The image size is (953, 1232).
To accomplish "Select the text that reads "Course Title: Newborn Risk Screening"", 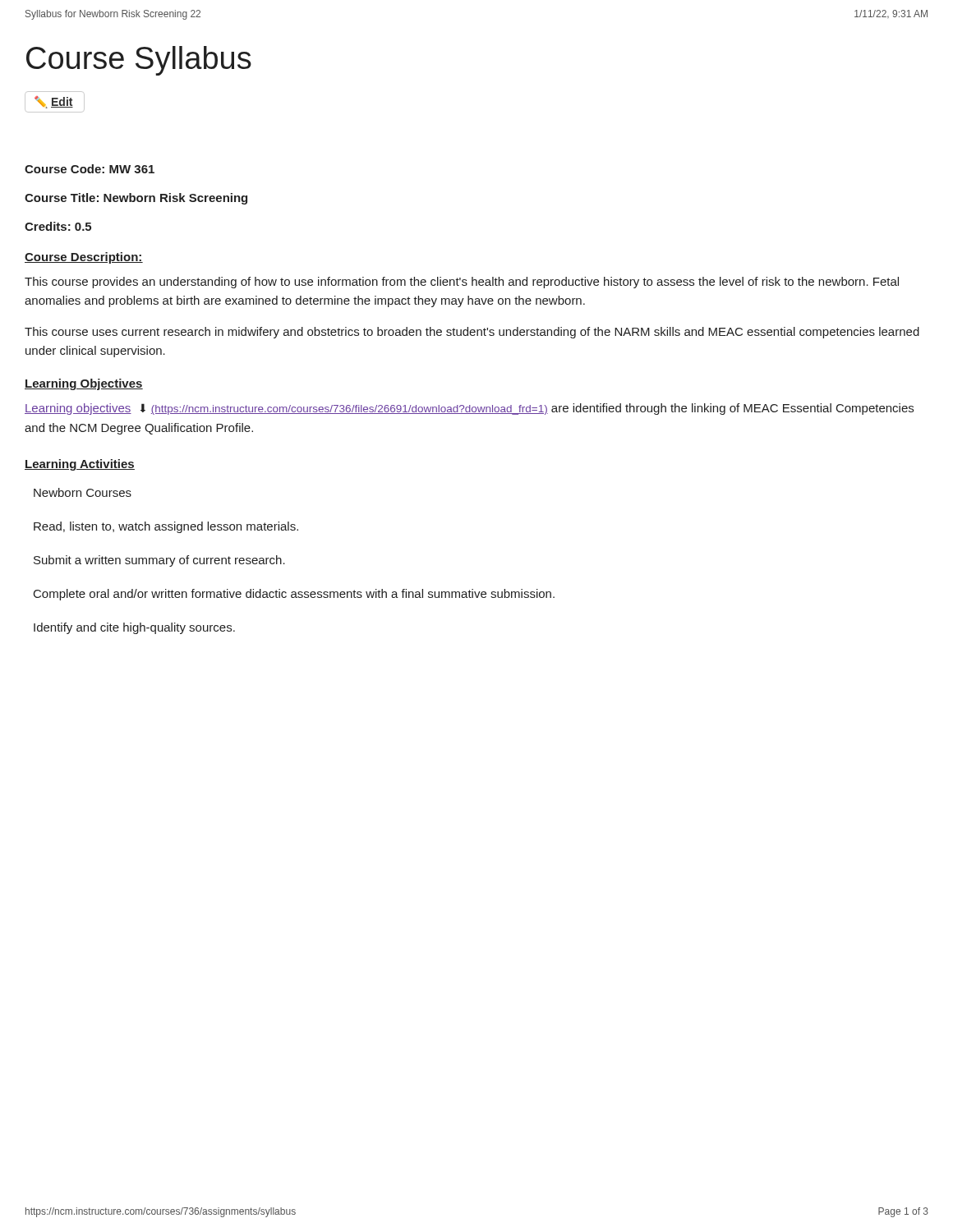I will coord(137,198).
